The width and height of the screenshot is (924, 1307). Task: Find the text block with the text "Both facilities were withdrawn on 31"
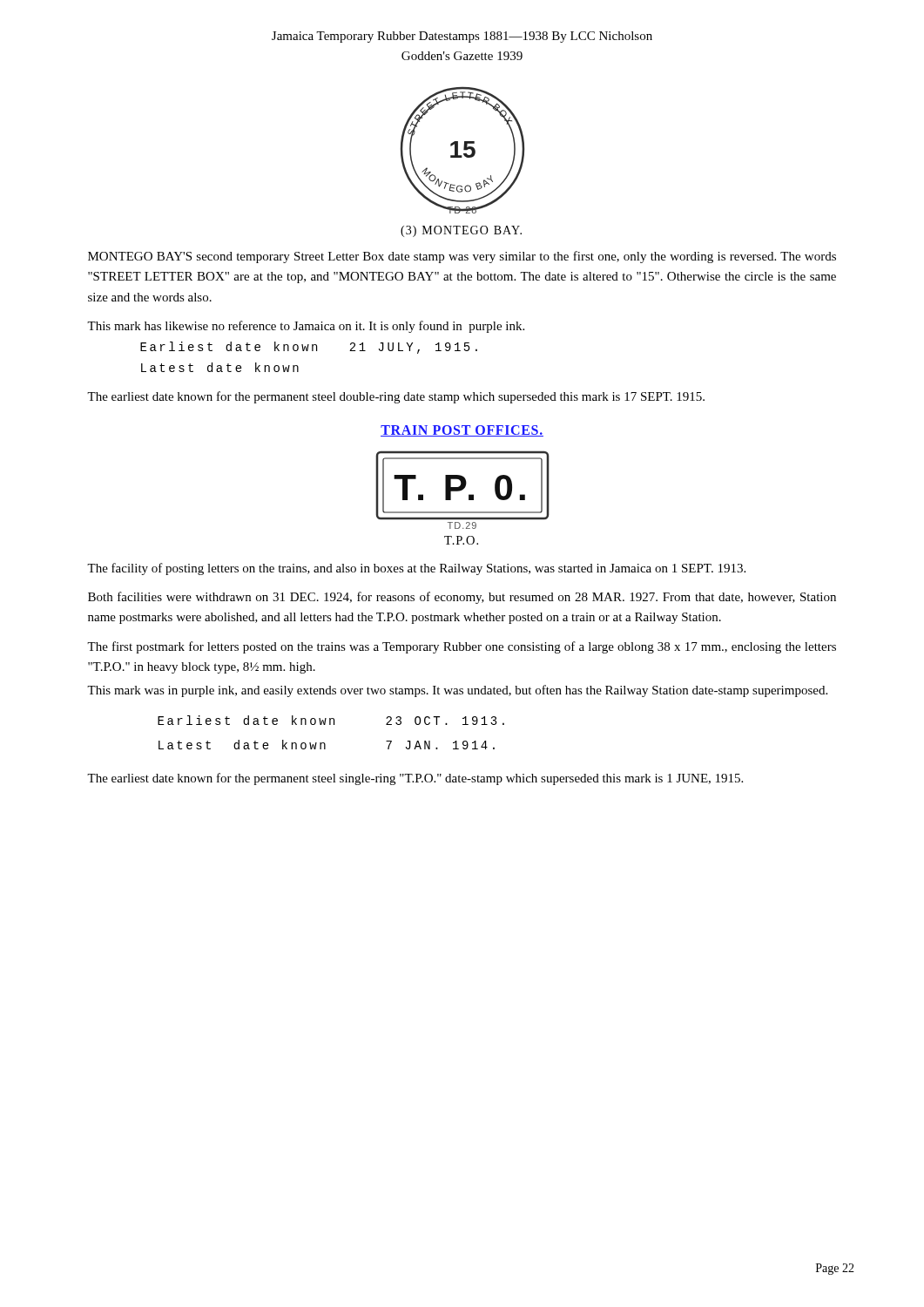pos(462,607)
